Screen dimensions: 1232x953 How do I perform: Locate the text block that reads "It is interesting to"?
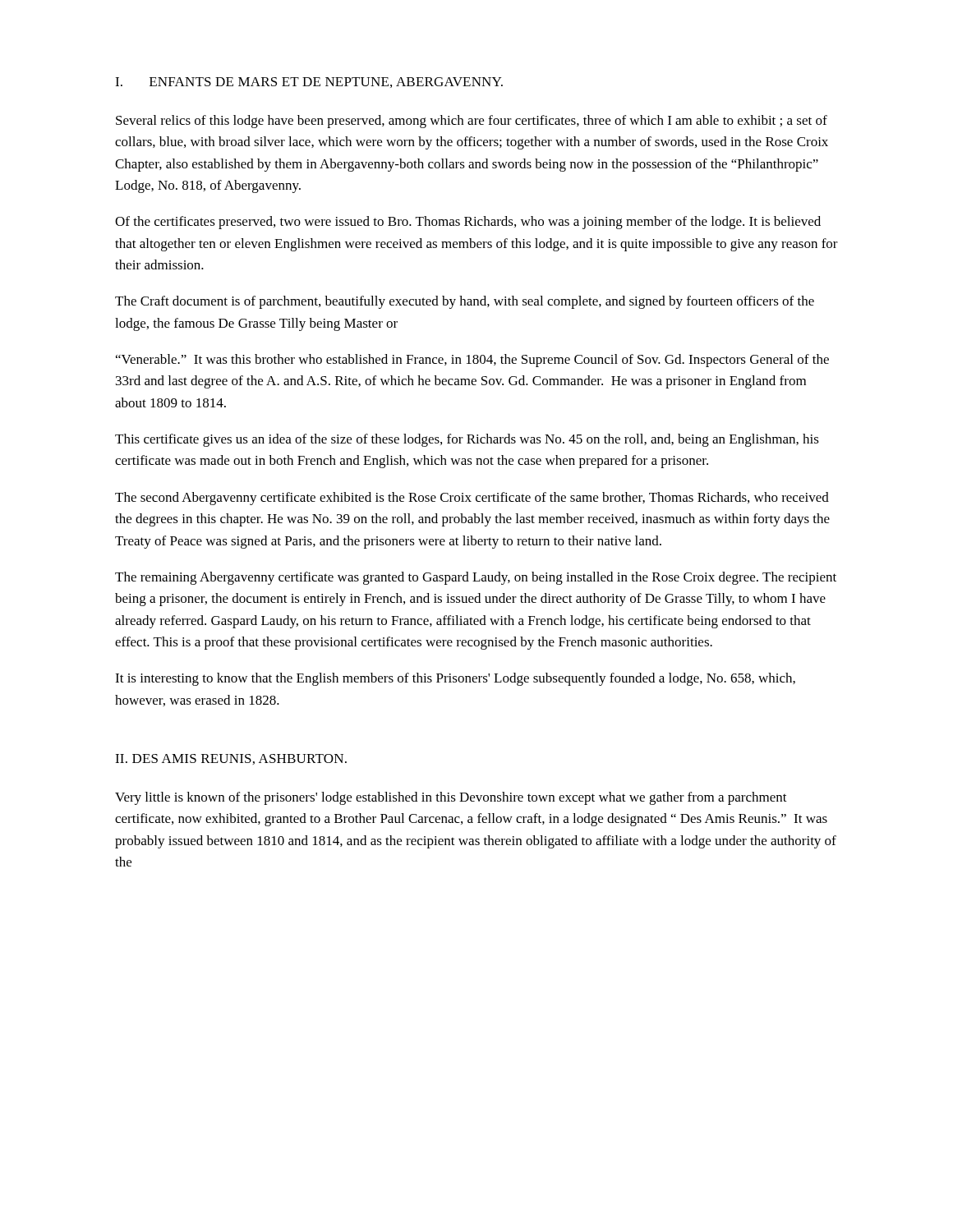coord(455,689)
